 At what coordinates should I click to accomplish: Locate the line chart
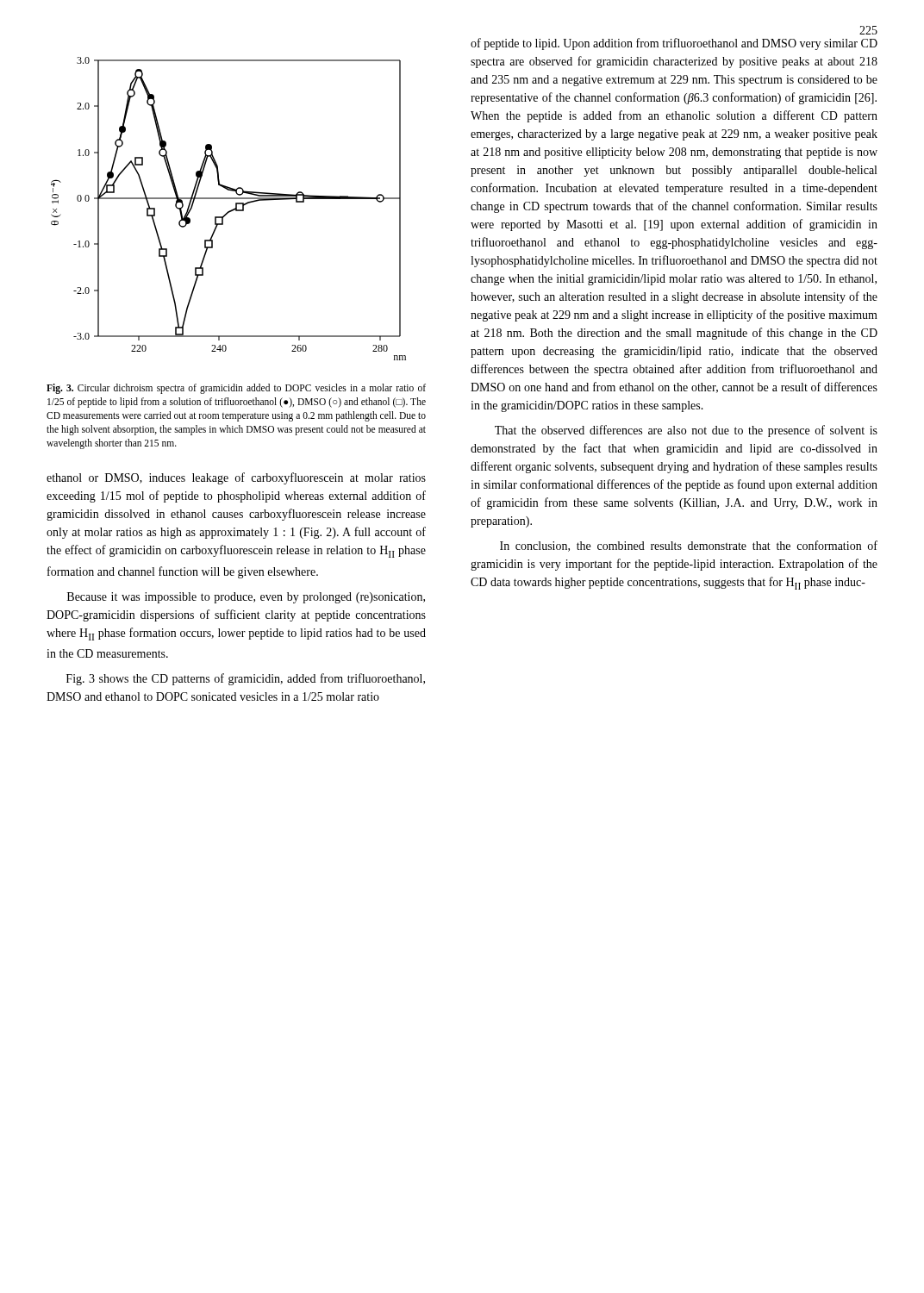(x=232, y=204)
